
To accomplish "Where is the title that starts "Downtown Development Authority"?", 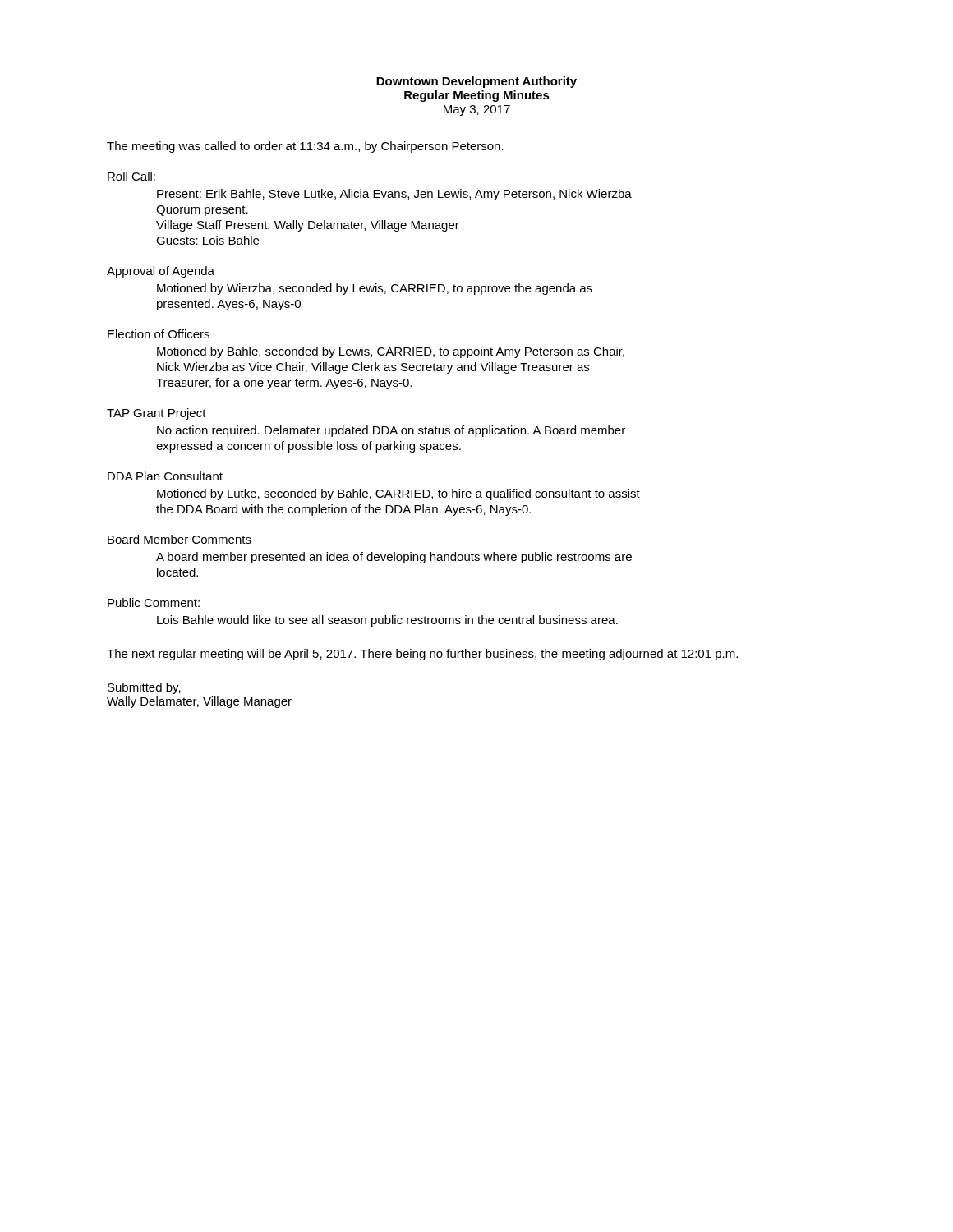I will coord(476,95).
